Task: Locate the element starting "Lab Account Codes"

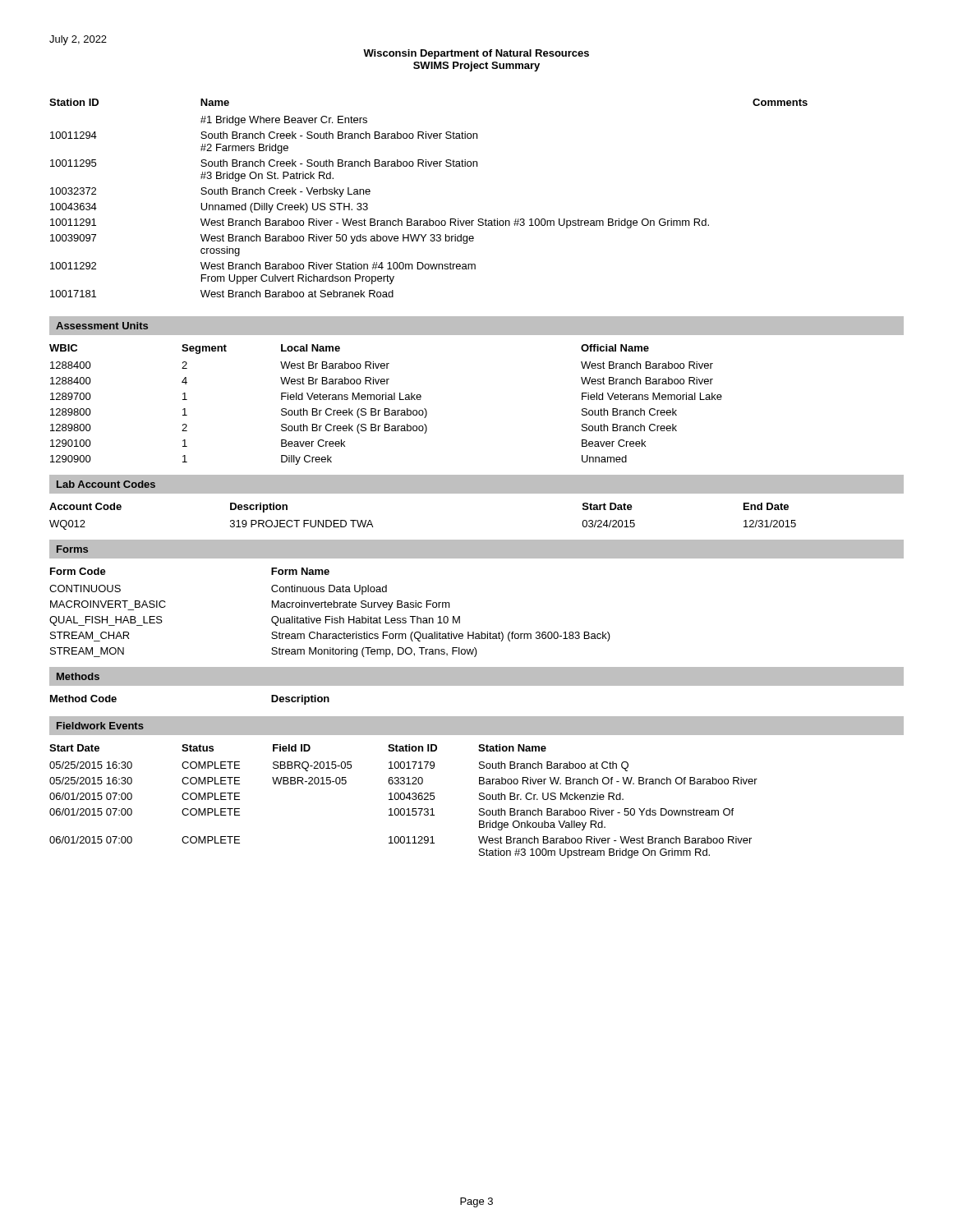Action: coord(106,484)
